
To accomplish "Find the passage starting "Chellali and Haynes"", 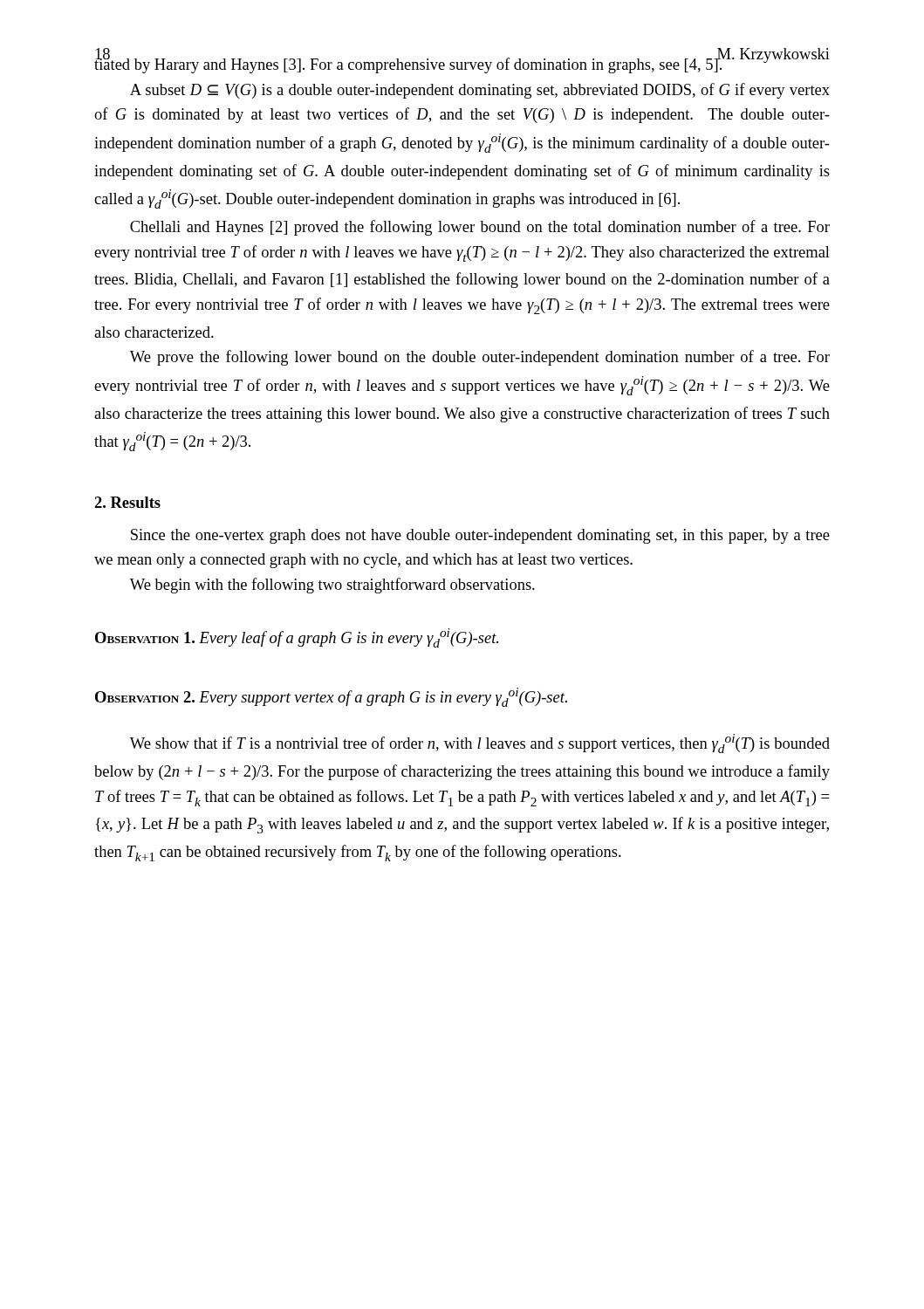I will [462, 280].
